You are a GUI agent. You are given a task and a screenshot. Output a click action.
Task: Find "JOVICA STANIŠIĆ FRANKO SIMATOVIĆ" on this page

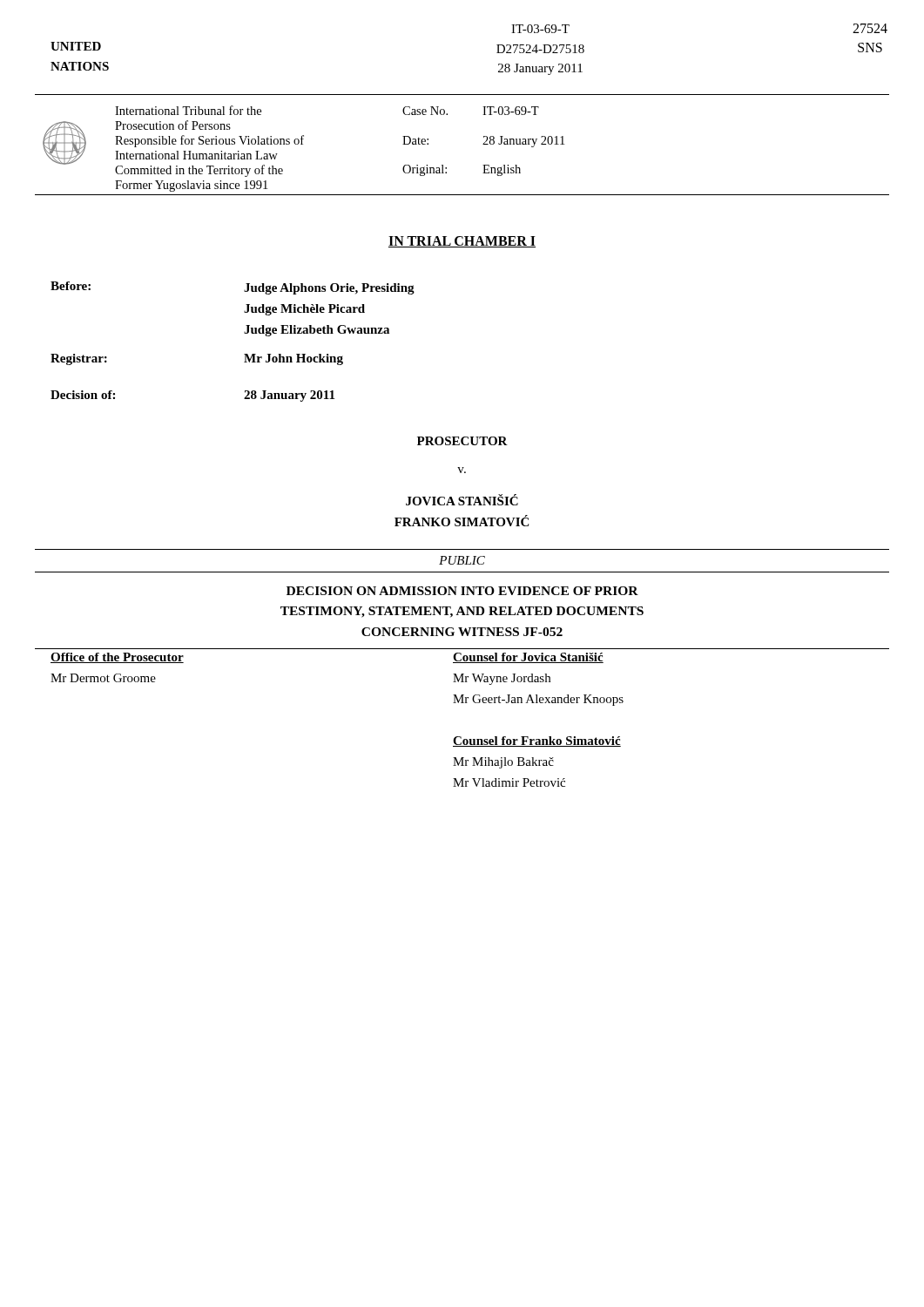pyautogui.click(x=462, y=511)
